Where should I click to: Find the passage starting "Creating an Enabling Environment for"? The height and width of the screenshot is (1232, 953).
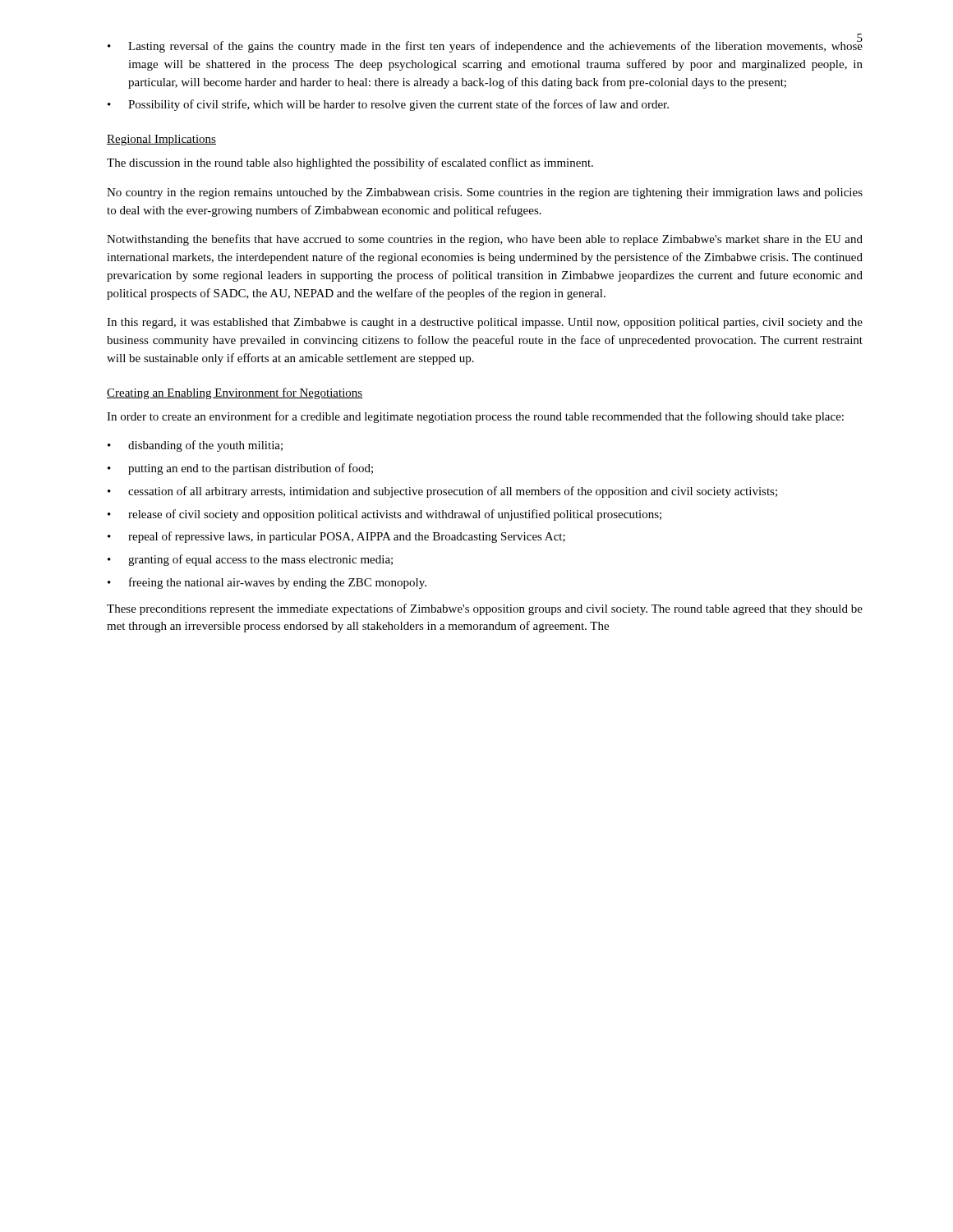point(235,392)
